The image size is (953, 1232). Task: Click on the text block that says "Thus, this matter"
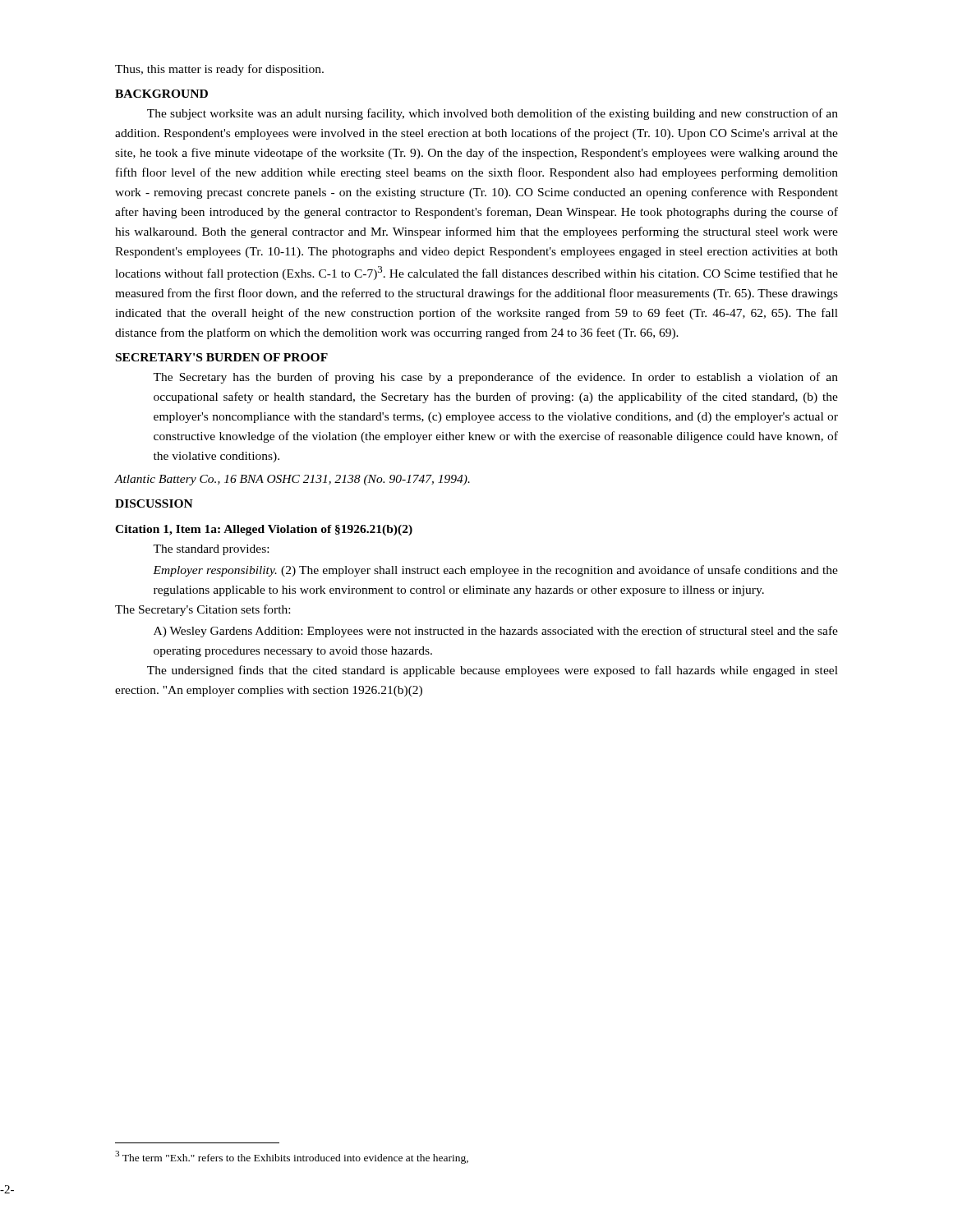219,70
